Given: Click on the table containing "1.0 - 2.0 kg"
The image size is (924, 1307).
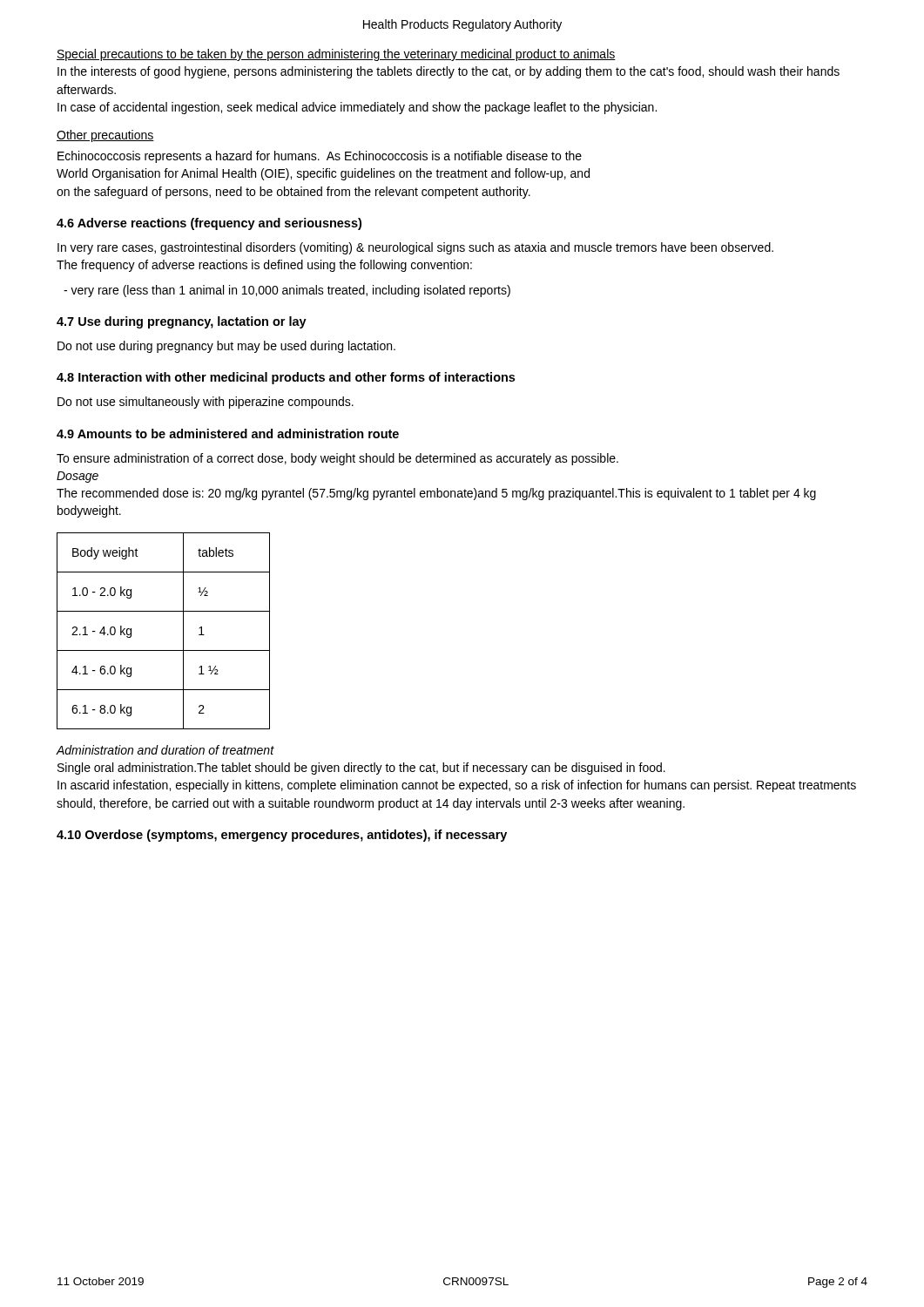Looking at the screenshot, I should pyautogui.click(x=462, y=631).
